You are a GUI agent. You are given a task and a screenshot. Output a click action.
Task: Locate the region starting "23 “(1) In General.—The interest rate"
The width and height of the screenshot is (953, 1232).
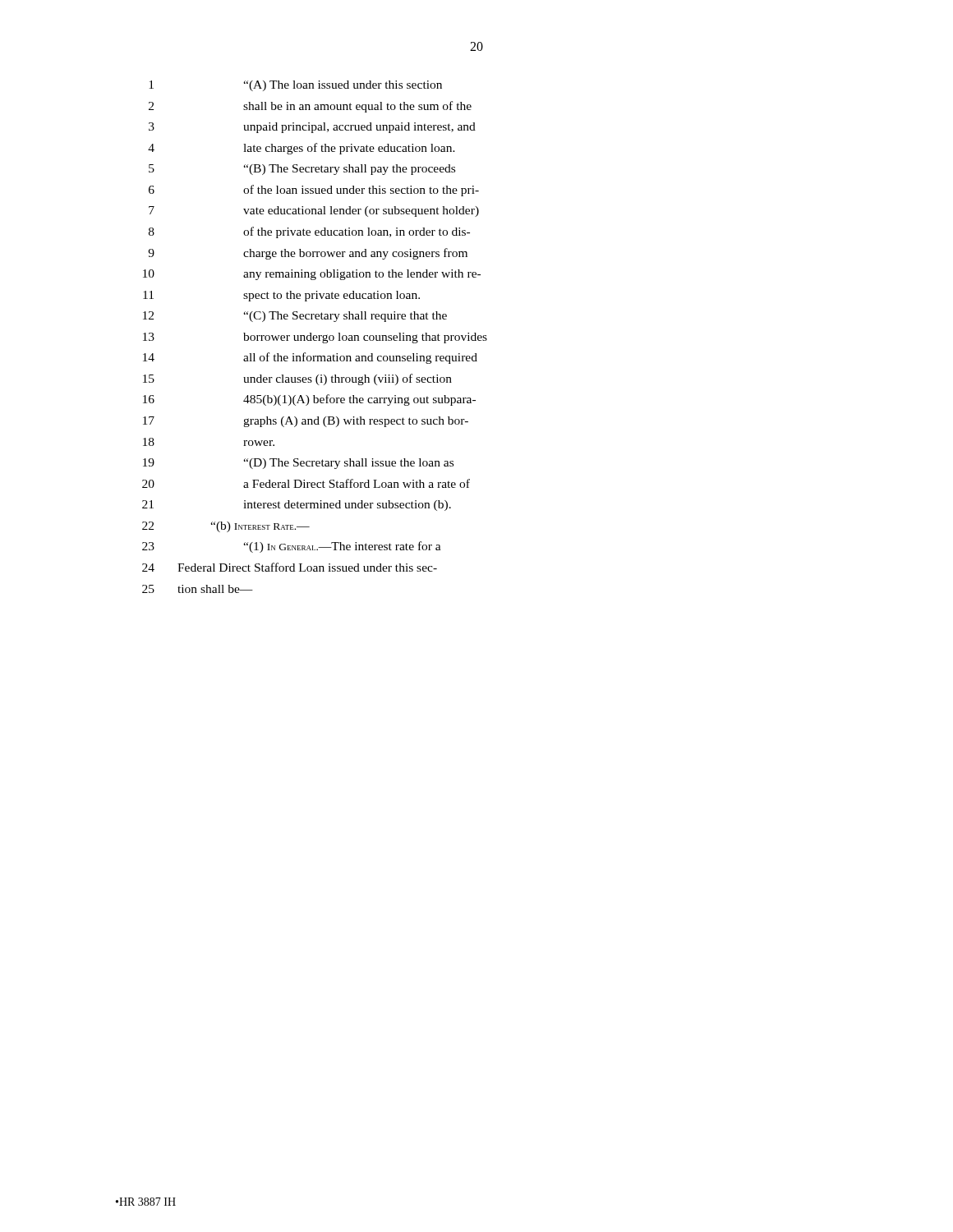tap(292, 547)
